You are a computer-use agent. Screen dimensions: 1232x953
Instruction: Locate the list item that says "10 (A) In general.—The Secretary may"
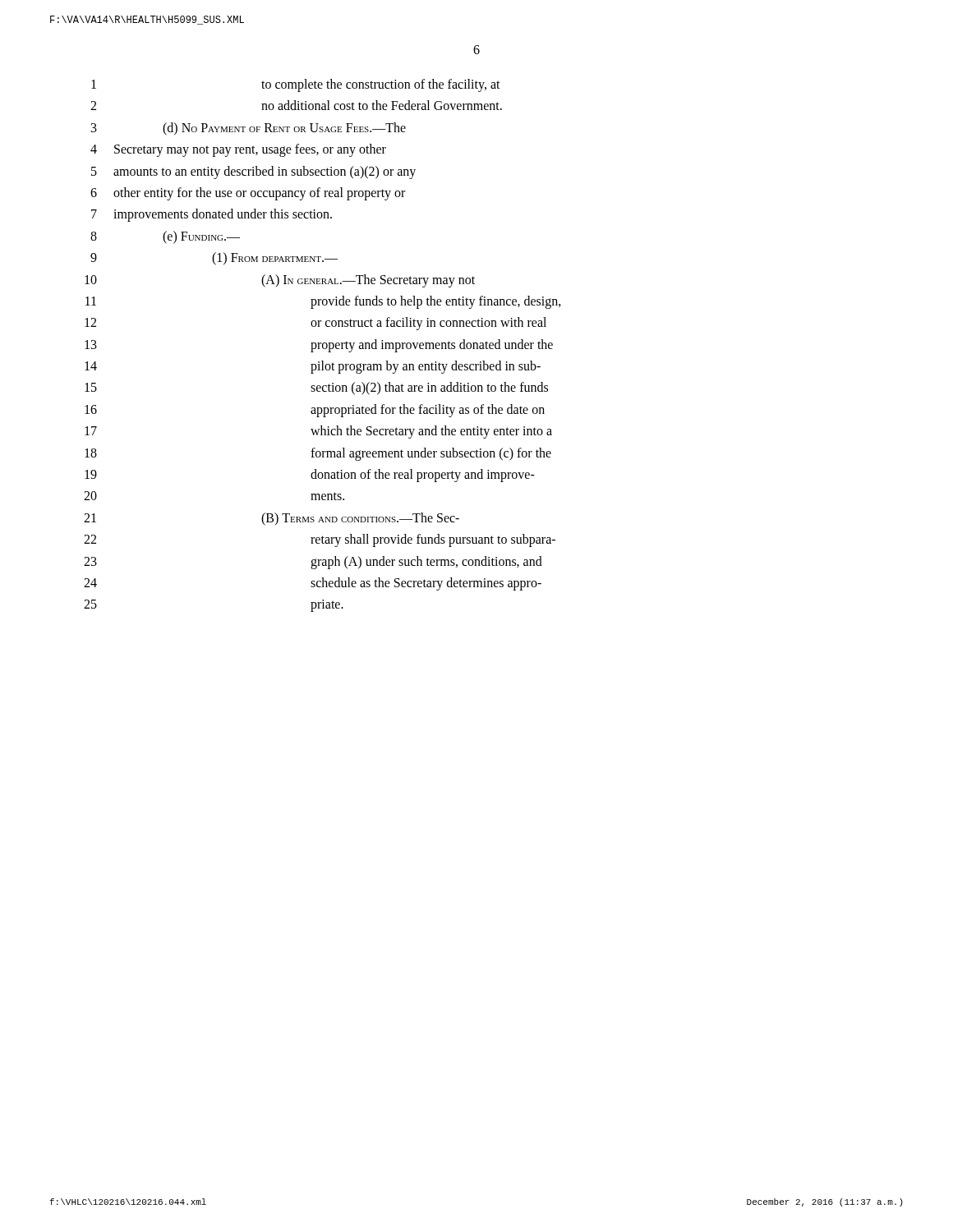point(476,280)
